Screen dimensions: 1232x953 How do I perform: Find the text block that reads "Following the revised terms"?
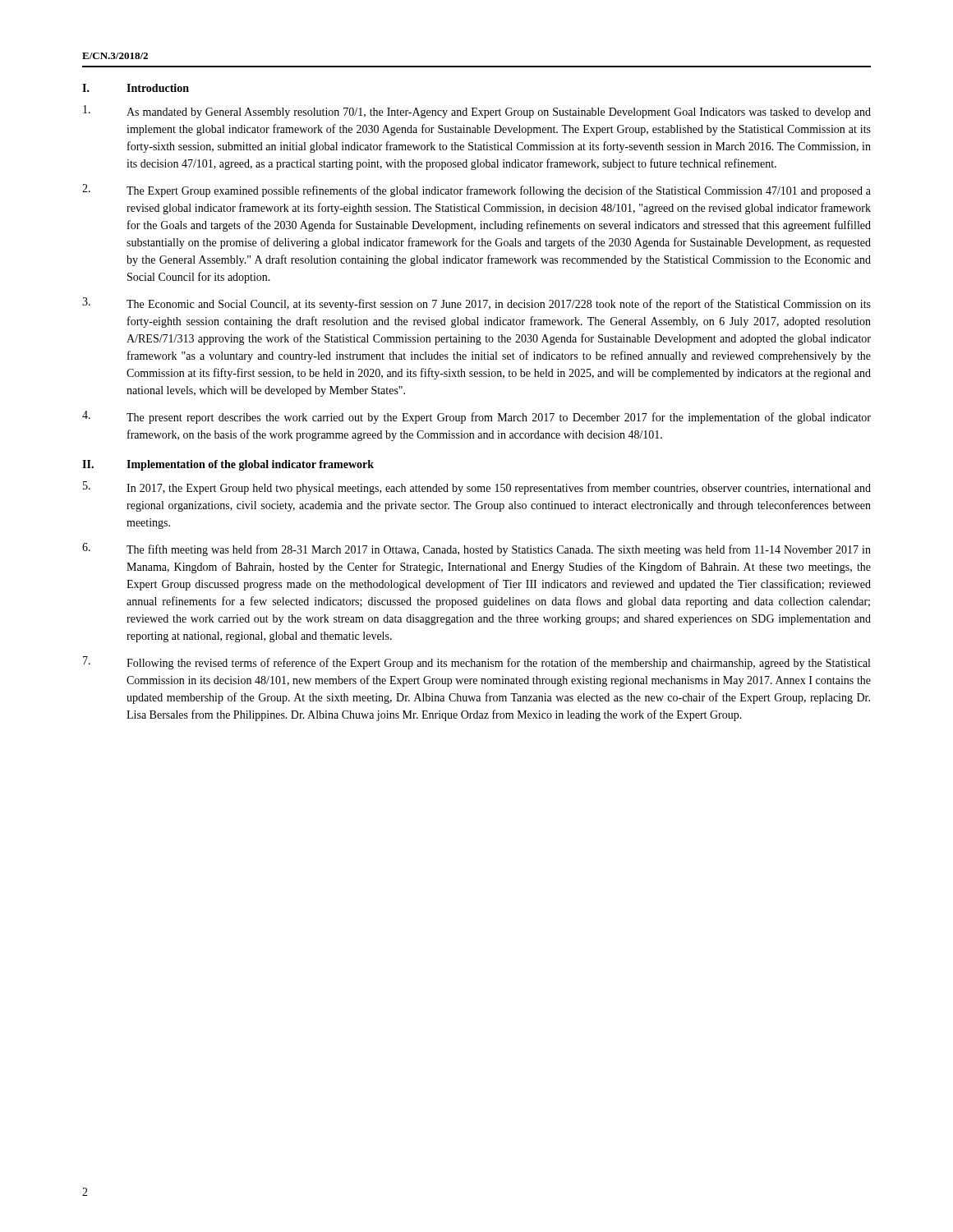coord(476,689)
